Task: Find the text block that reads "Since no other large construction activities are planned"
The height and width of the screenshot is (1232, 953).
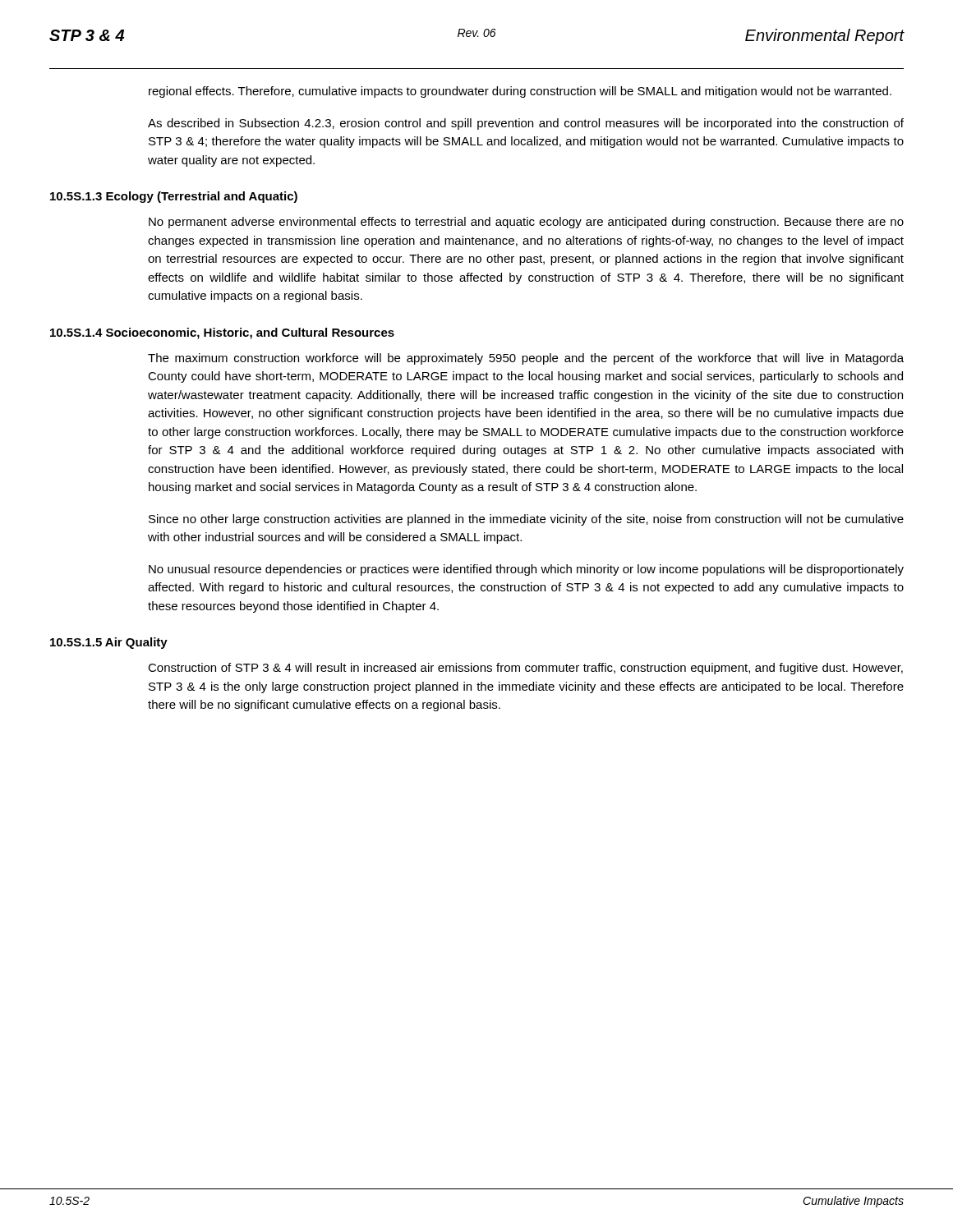Action: tap(526, 527)
